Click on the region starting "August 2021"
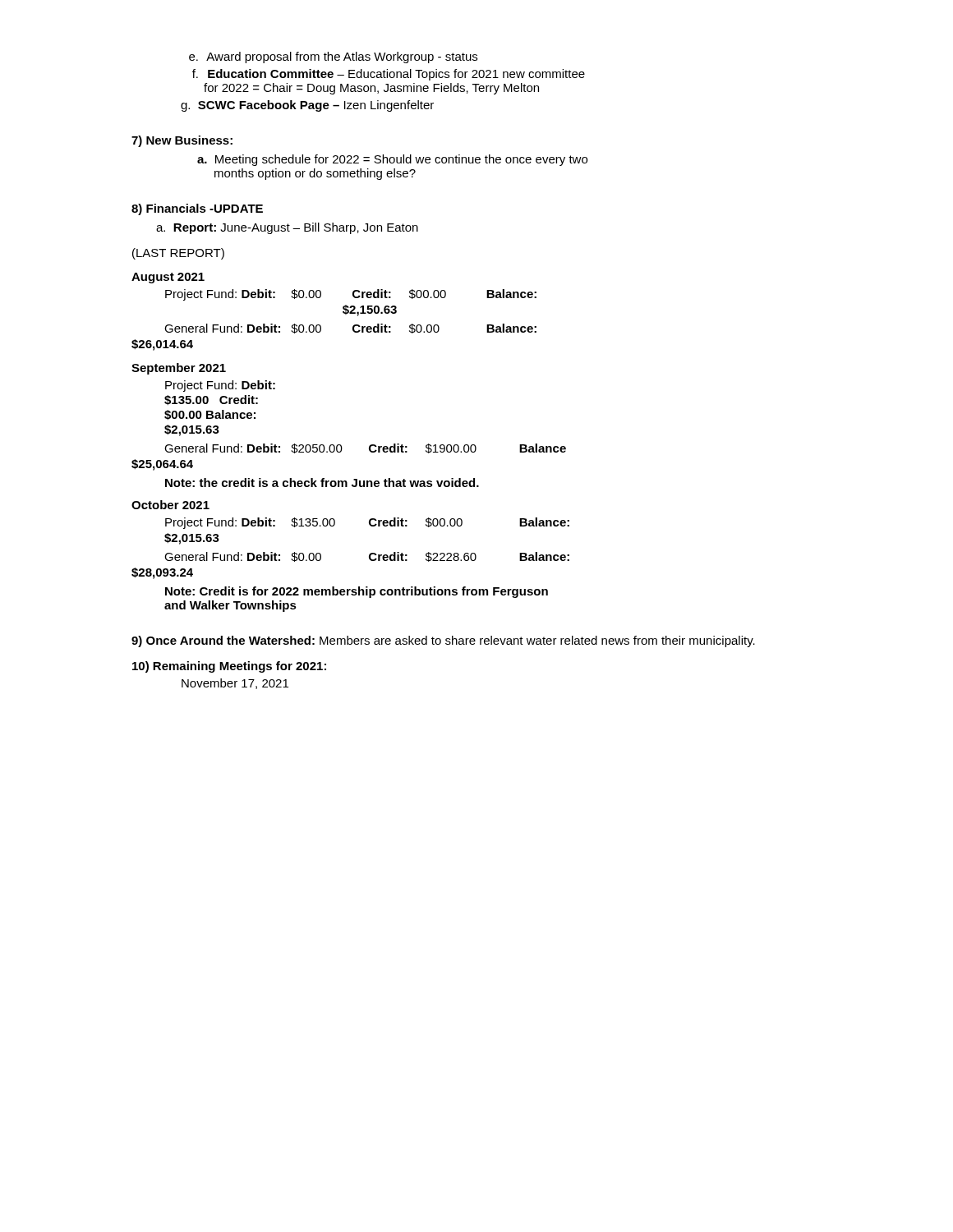The width and height of the screenshot is (953, 1232). pyautogui.click(x=168, y=276)
